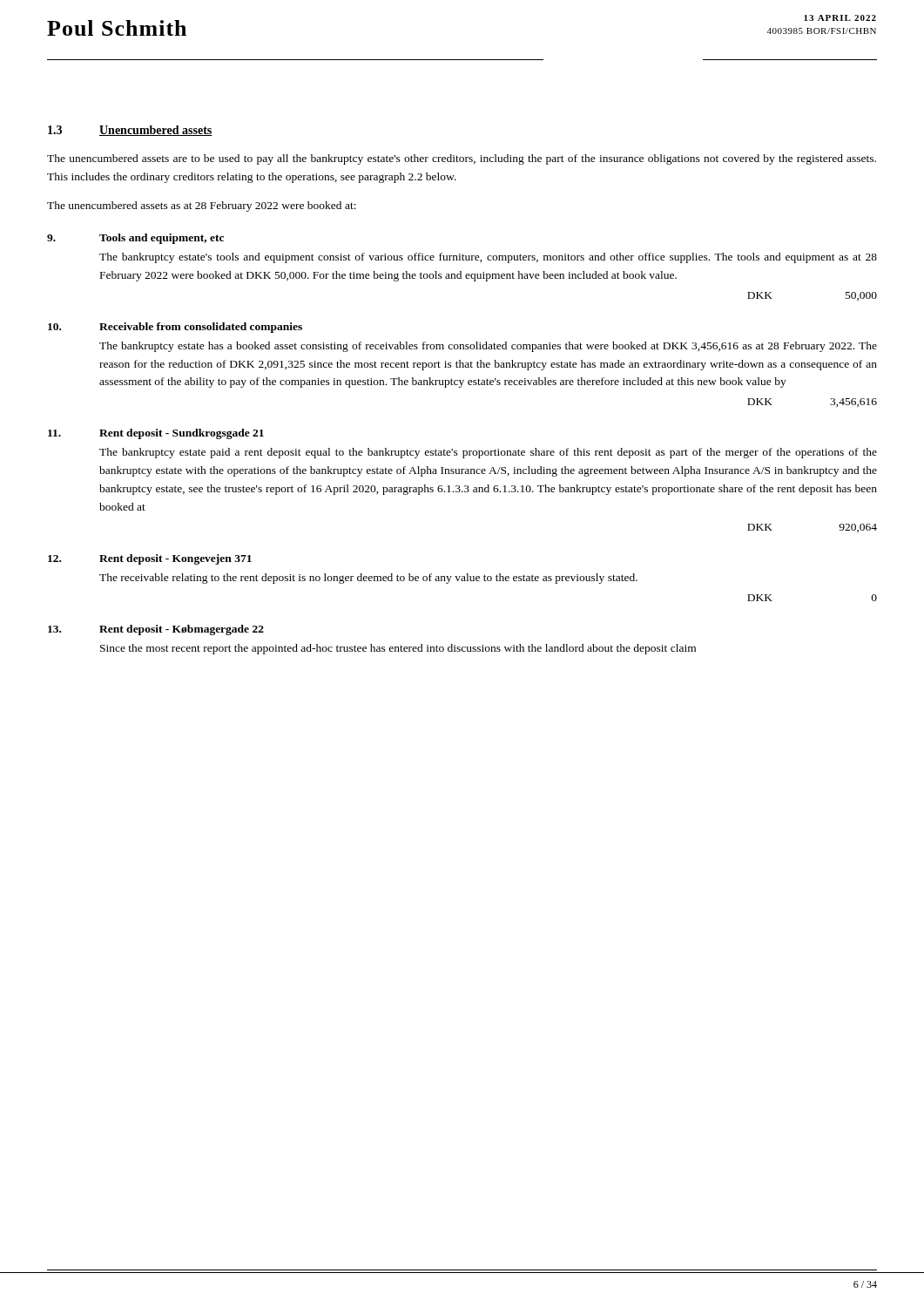
Task: Find the block on this page that starts "13. Rent deposit - Købmagergade 22 Since"
Action: (462, 640)
